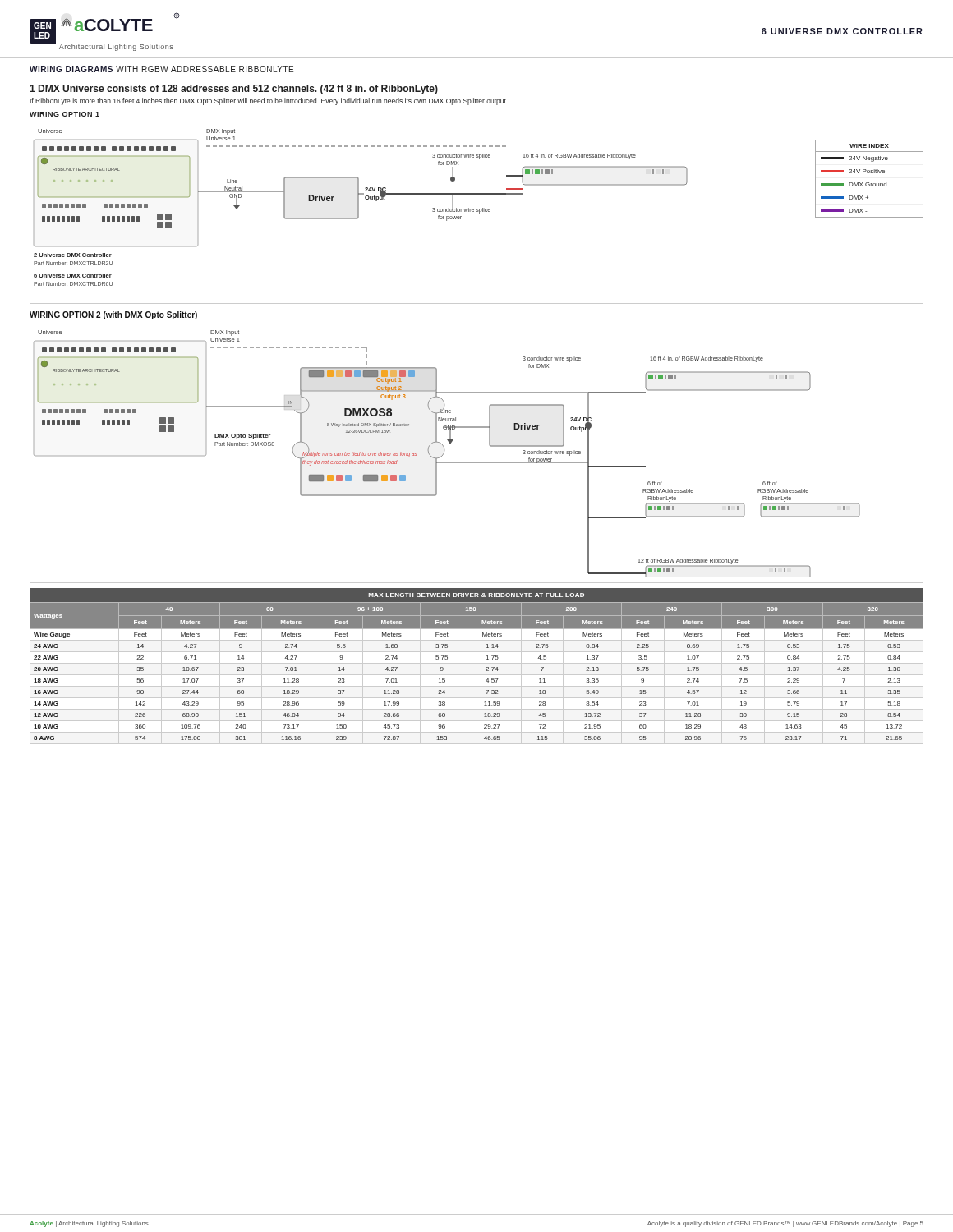Locate the table with the text "18 AWG"
This screenshot has height=1232, width=953.
coord(476,666)
